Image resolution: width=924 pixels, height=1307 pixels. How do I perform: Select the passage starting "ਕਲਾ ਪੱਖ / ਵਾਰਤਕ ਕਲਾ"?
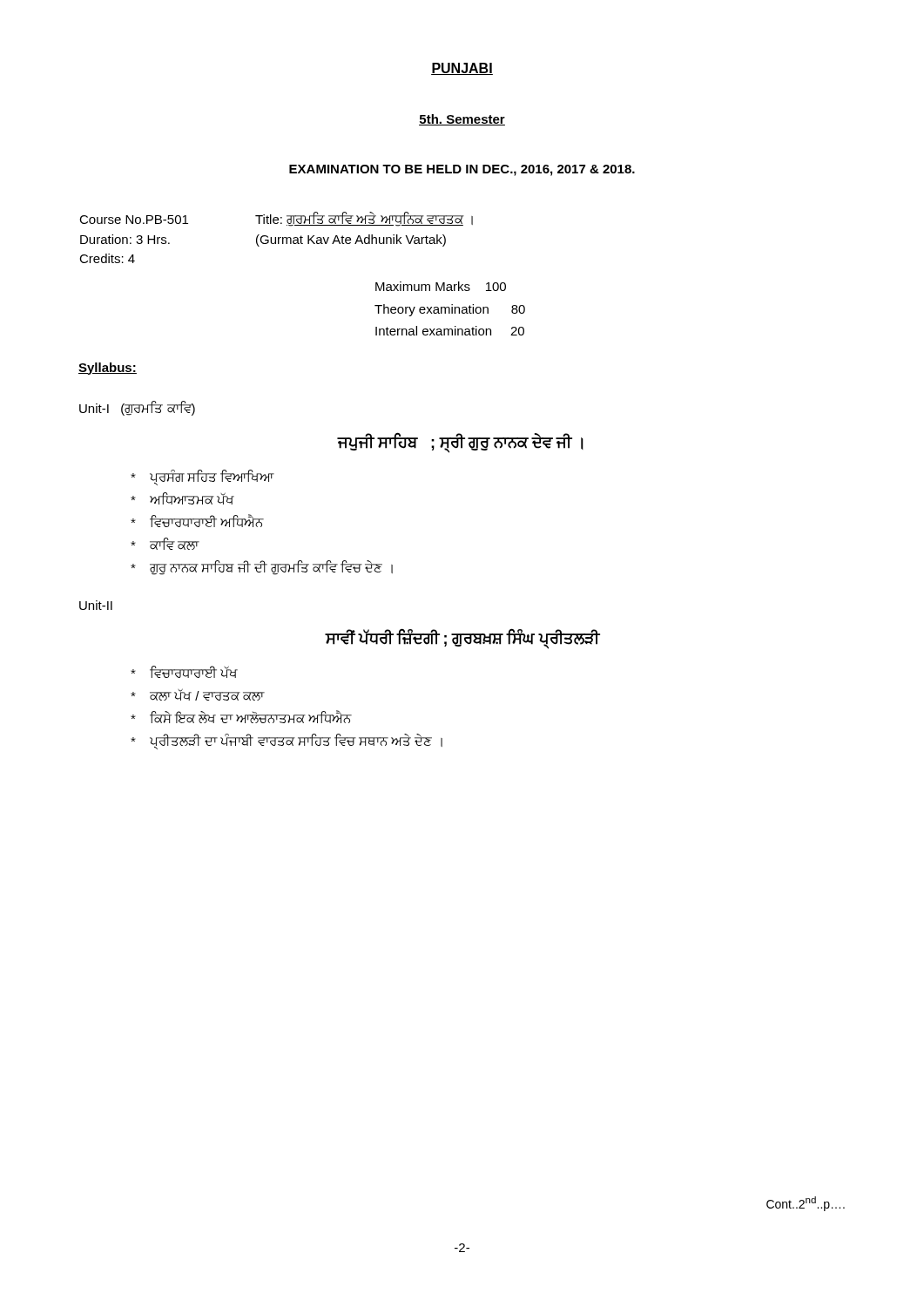(x=197, y=695)
